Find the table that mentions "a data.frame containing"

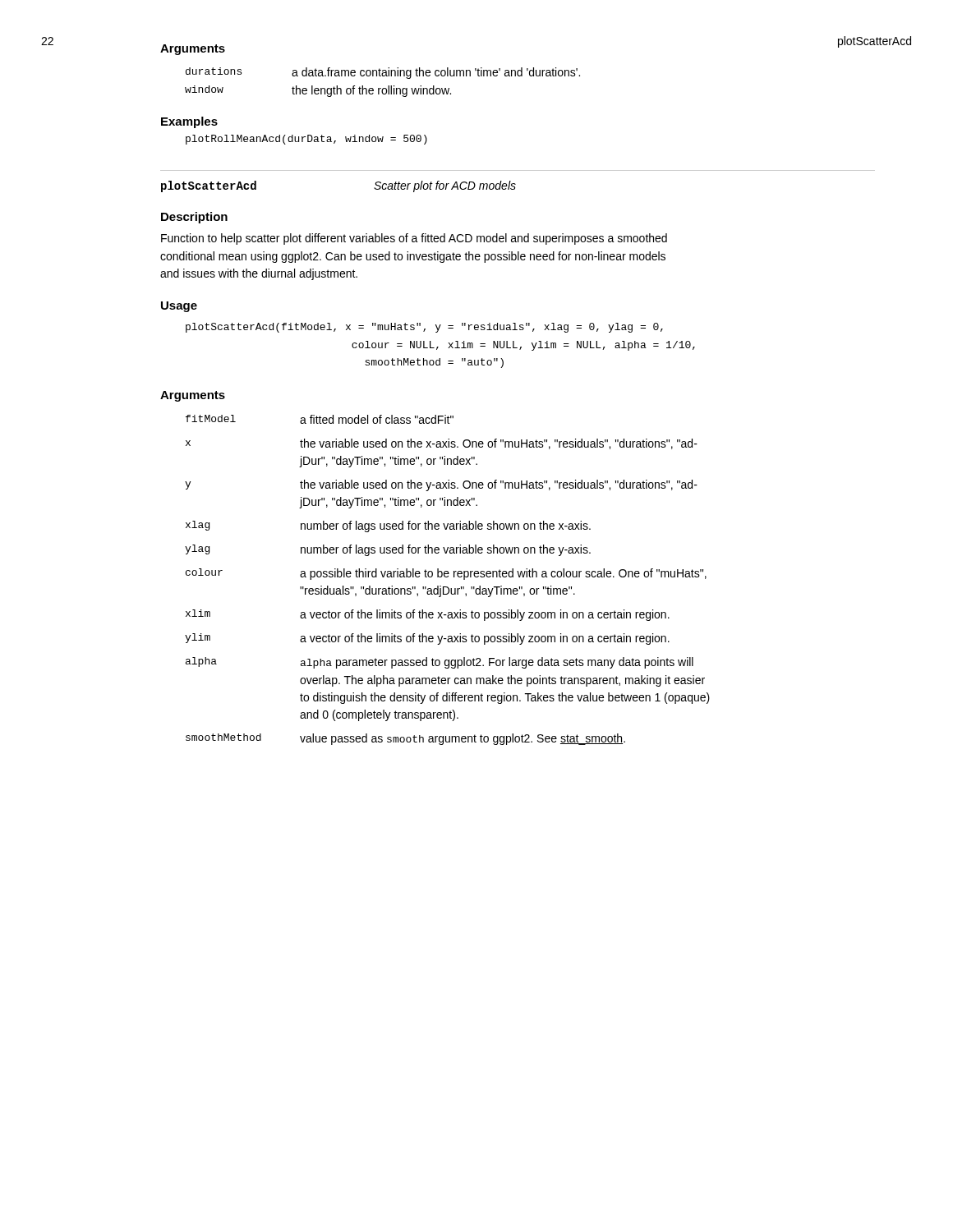coord(518,81)
